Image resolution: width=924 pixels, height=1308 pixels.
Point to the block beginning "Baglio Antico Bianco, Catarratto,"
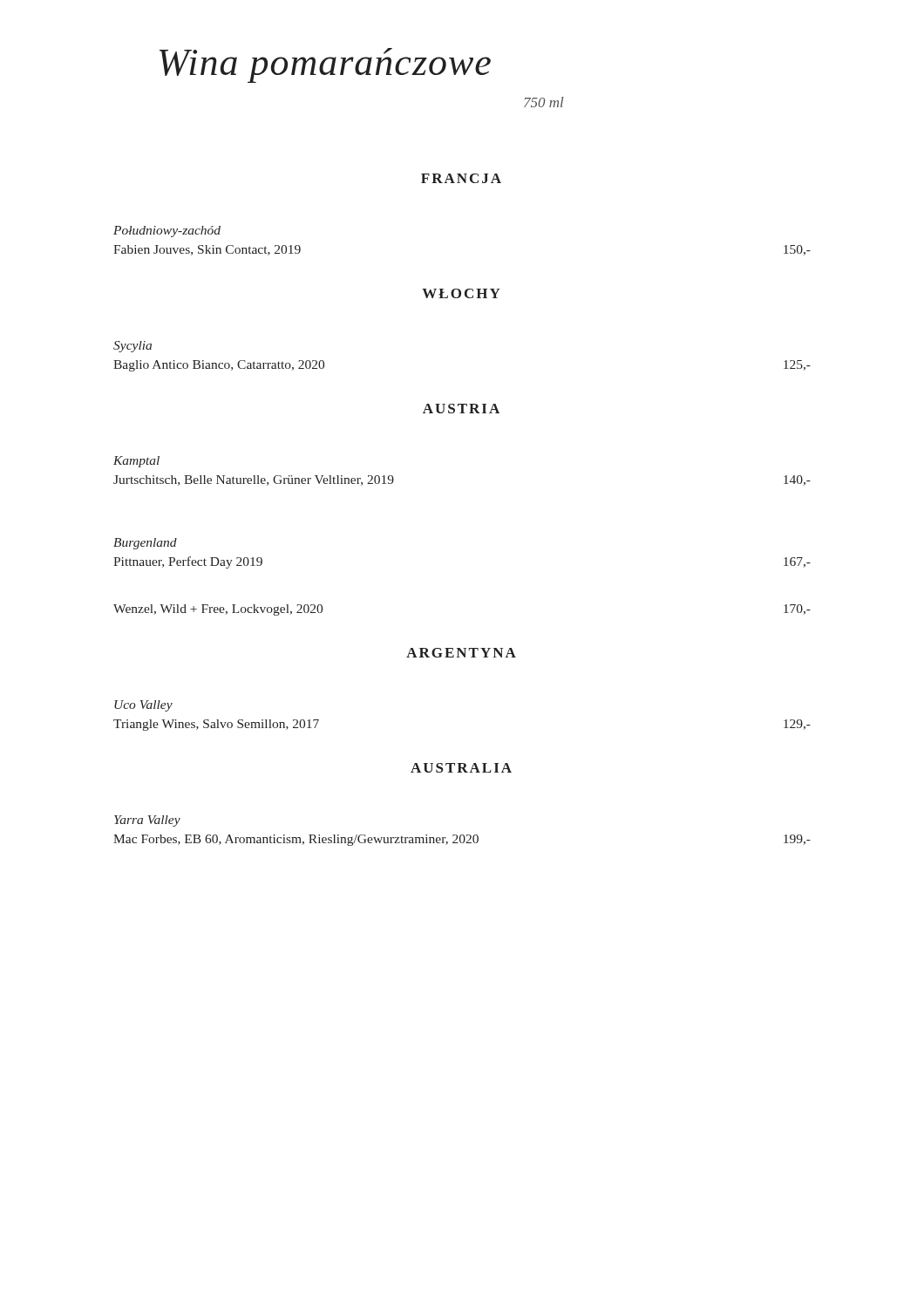pyautogui.click(x=219, y=366)
